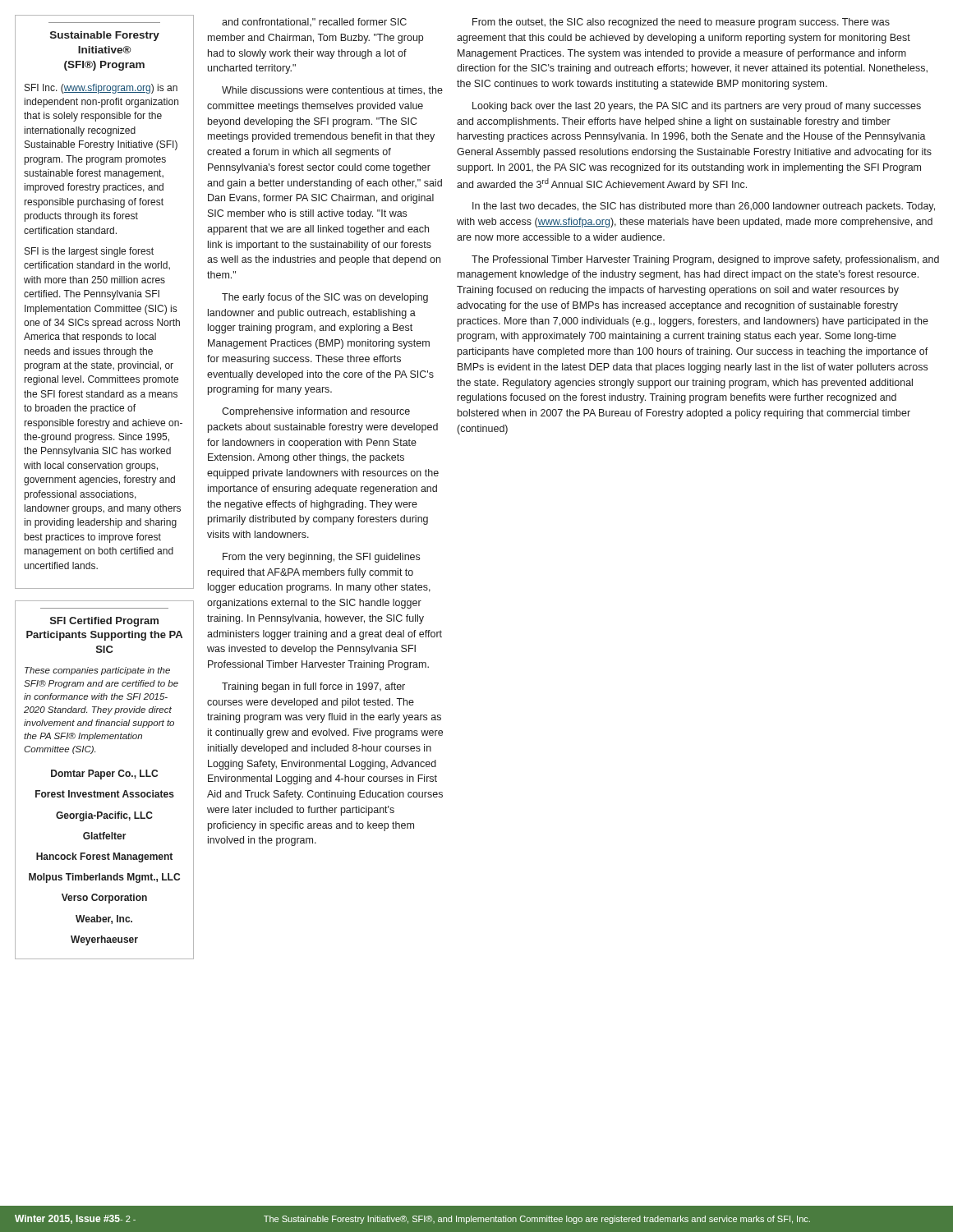953x1232 pixels.
Task: Find the section header
Action: 104,635
